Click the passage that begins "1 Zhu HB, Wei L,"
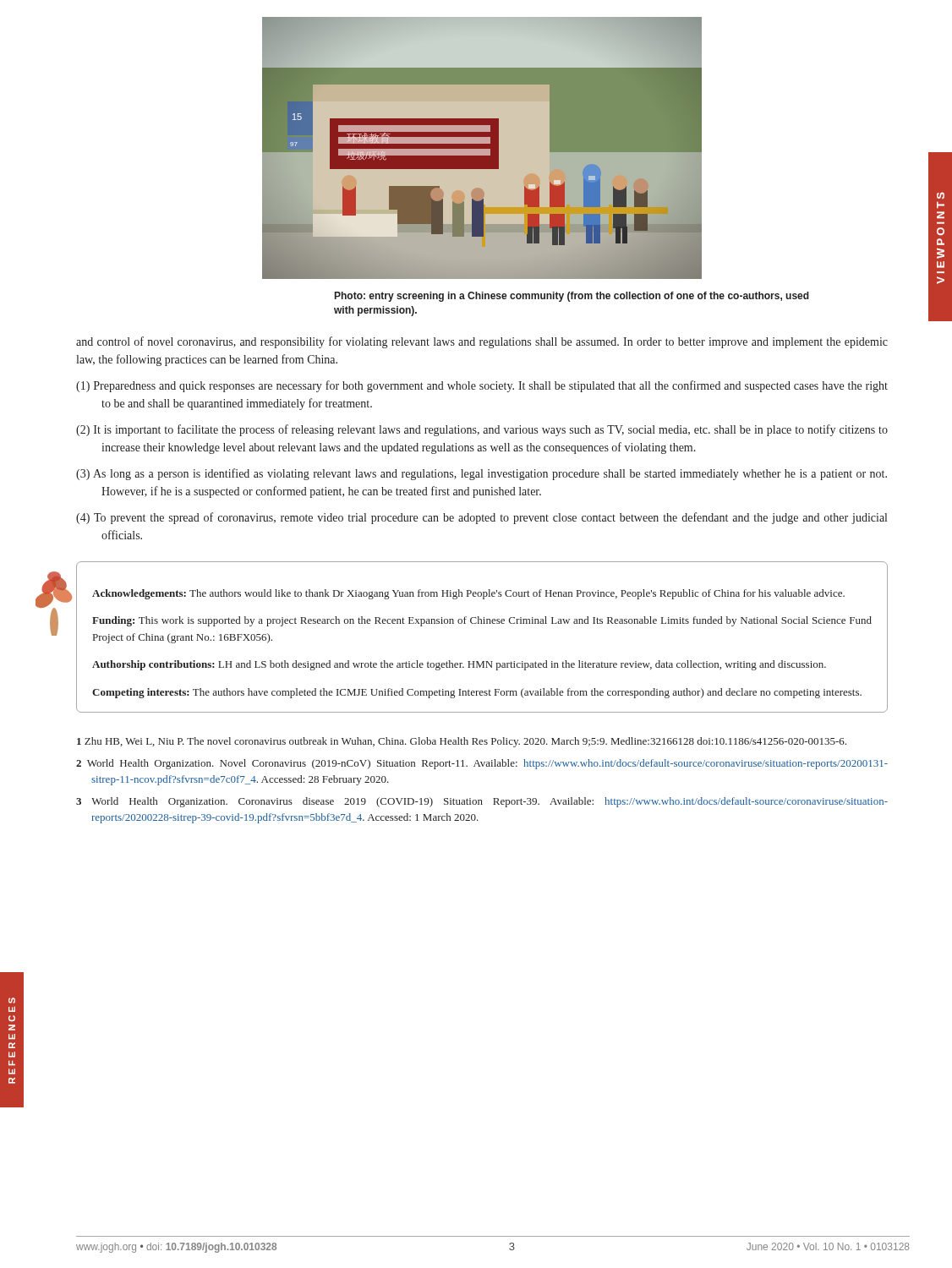The height and width of the screenshot is (1268, 952). click(x=462, y=741)
